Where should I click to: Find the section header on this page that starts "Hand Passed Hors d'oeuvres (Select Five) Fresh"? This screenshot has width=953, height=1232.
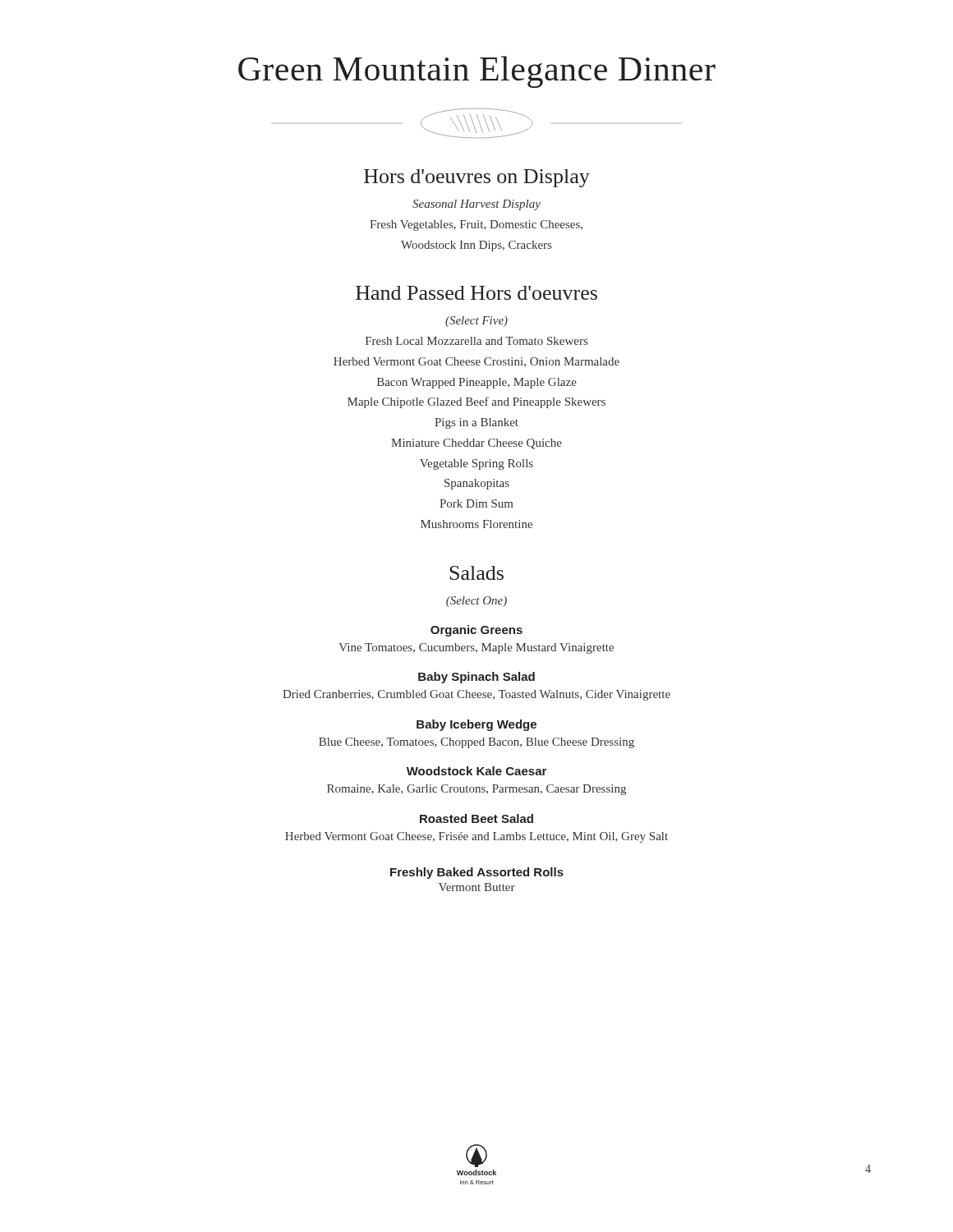[x=476, y=408]
